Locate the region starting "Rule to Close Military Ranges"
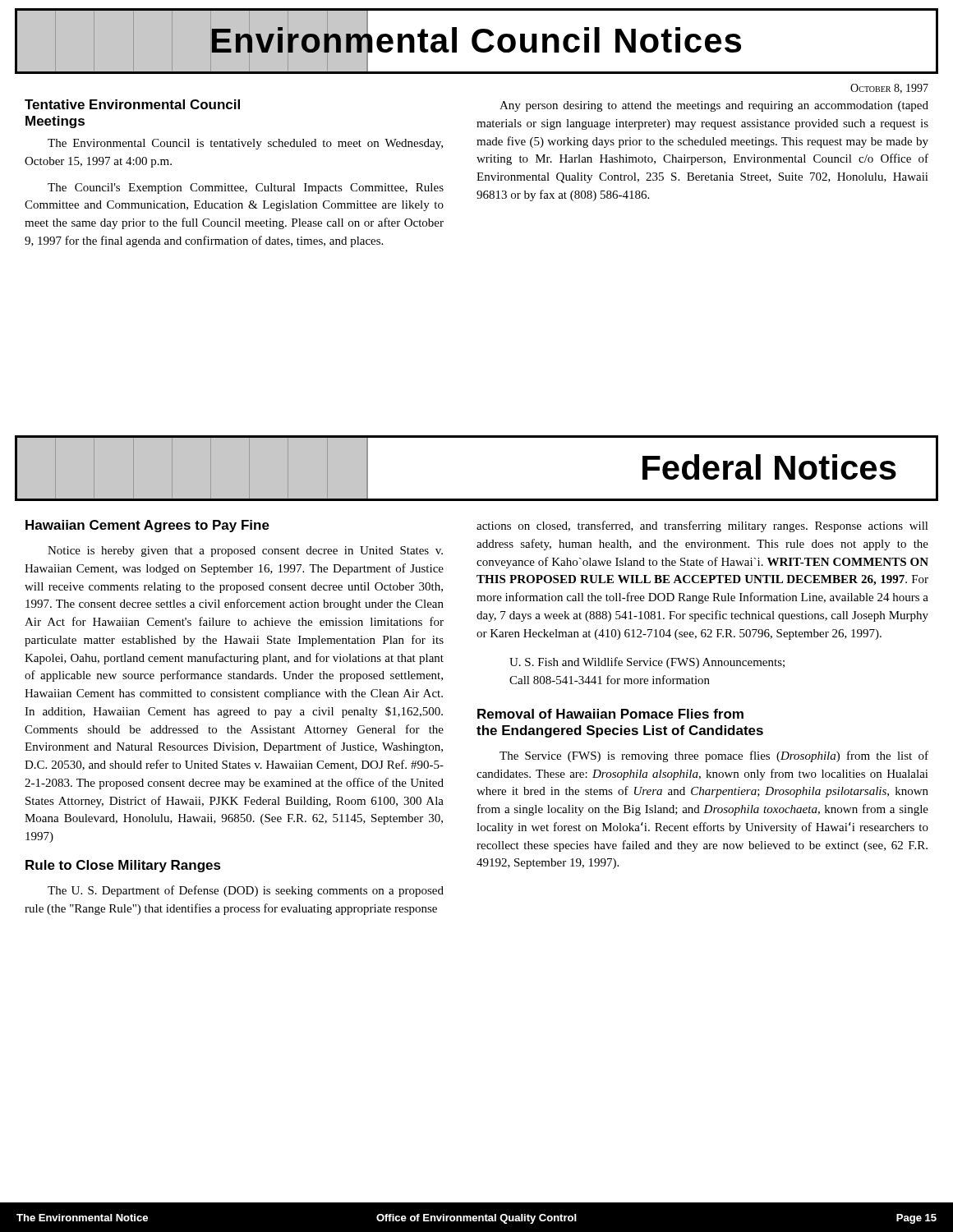The height and width of the screenshot is (1232, 953). [x=123, y=865]
